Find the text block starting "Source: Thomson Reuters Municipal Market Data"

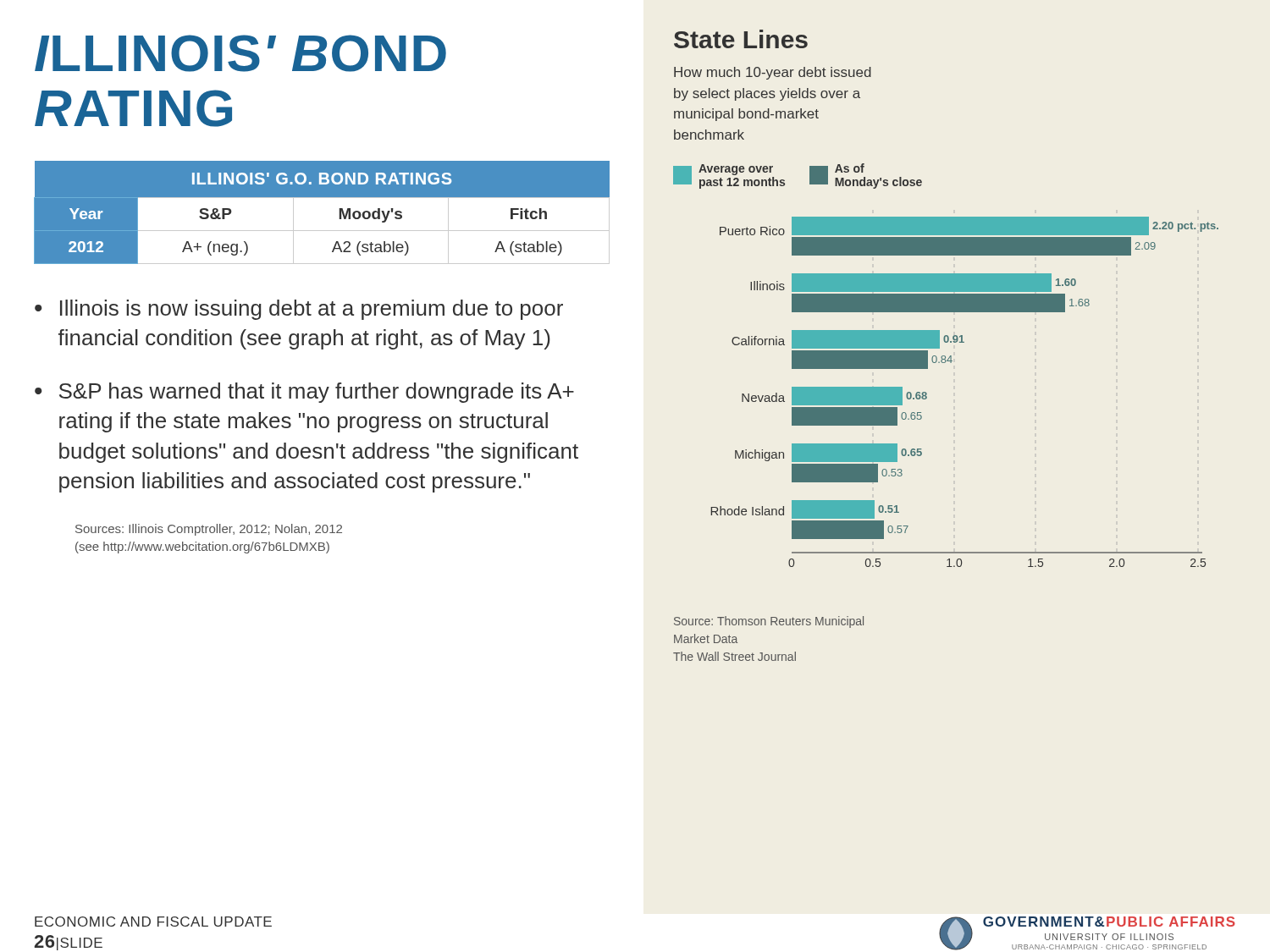pyautogui.click(x=769, y=622)
